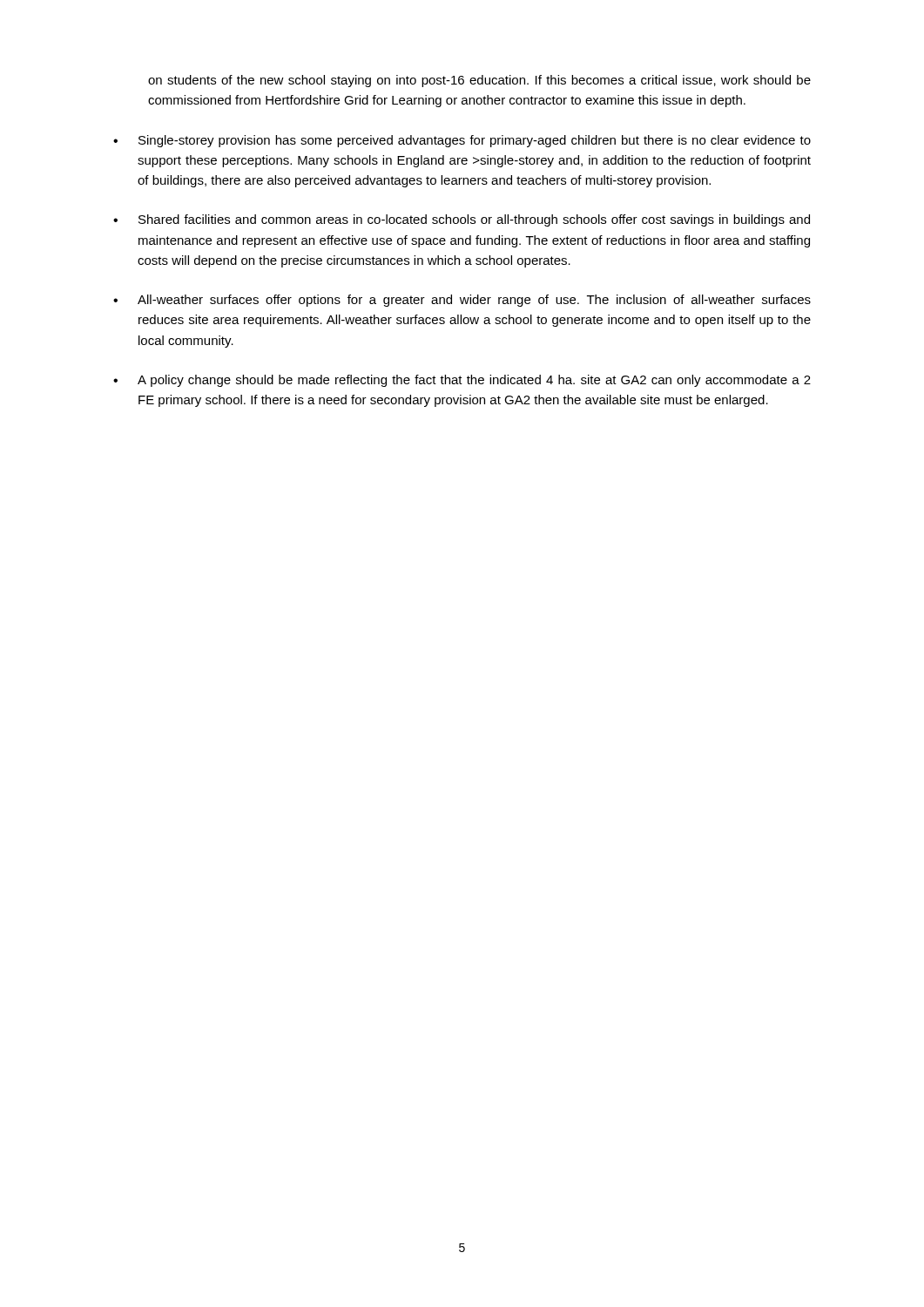Screen dimensions: 1307x924
Task: Select the text block with the text "on students of the"
Action: coord(479,90)
